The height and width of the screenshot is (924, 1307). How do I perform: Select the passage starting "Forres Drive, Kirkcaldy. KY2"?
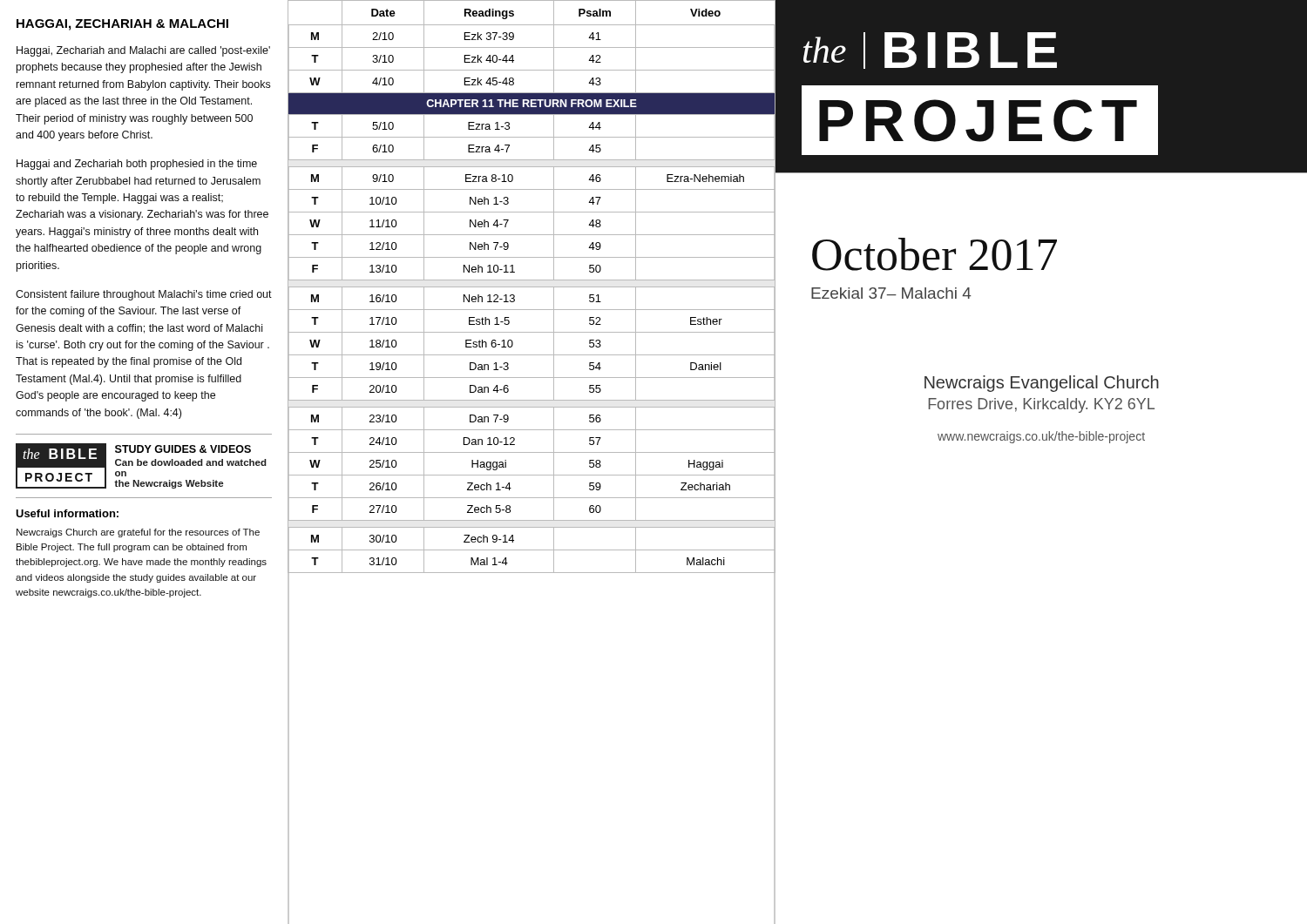[x=1041, y=404]
